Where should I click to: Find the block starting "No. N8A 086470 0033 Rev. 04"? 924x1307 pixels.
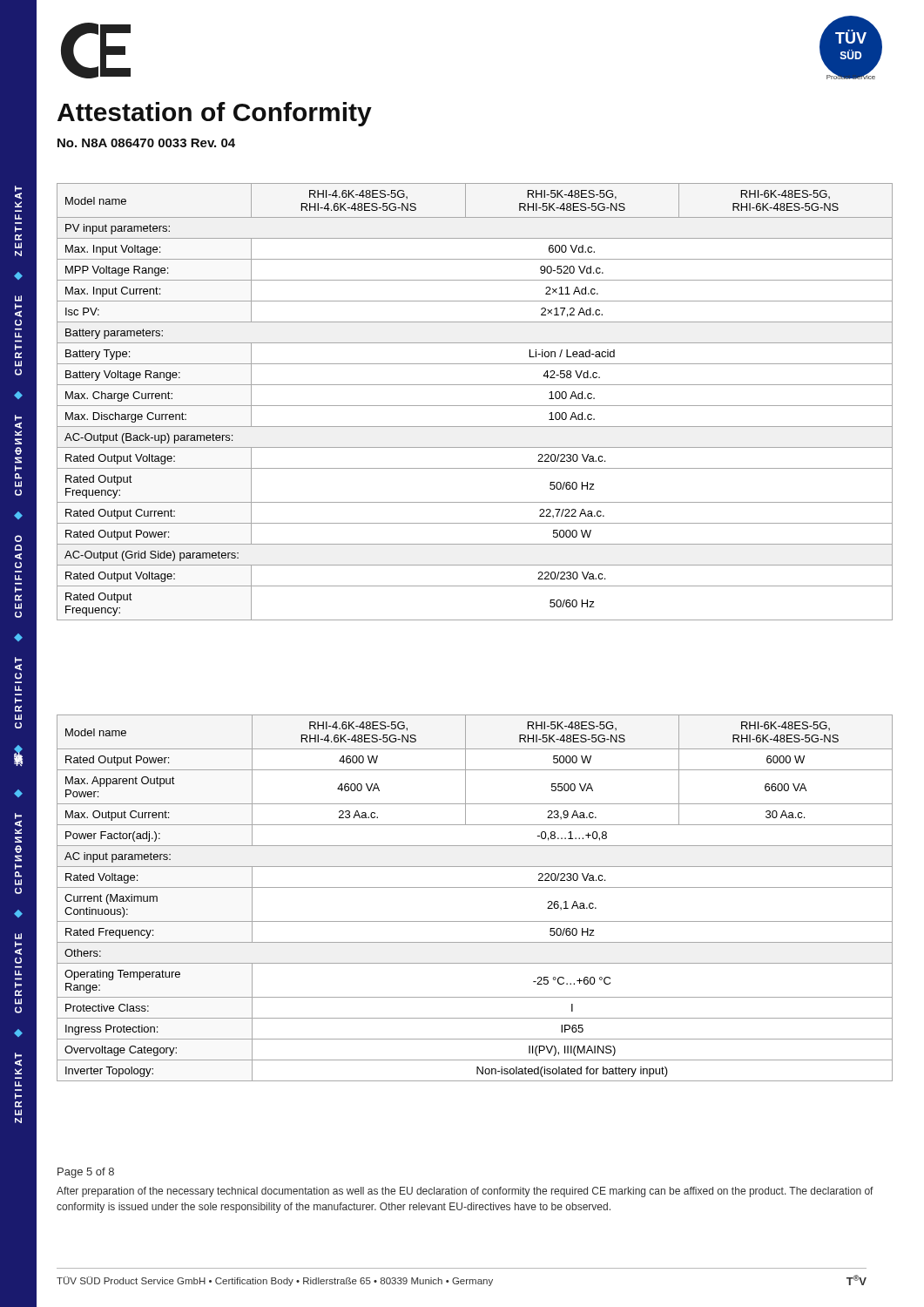[x=146, y=142]
